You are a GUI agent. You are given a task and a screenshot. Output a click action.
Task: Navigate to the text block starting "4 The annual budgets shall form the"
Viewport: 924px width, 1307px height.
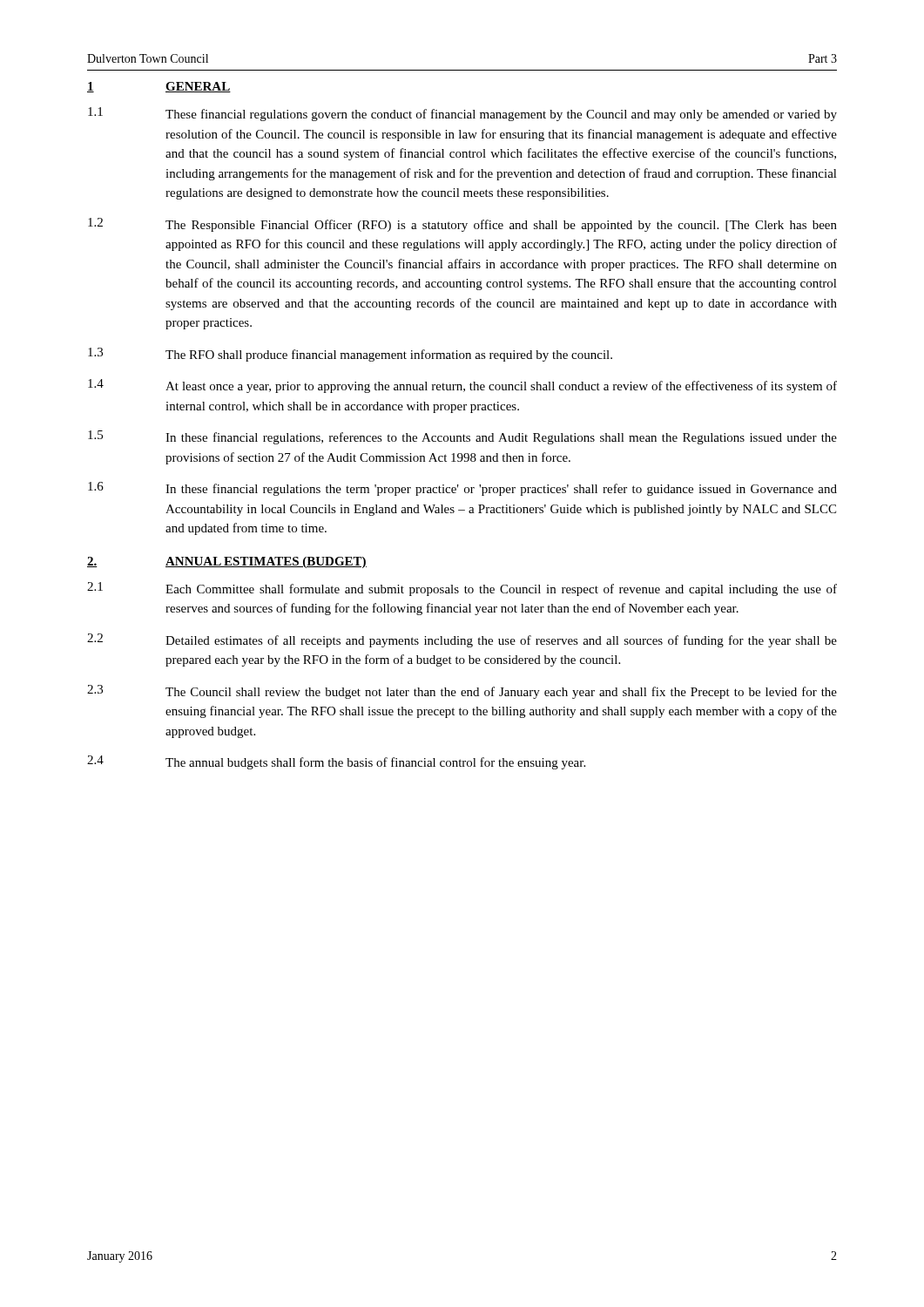462,763
